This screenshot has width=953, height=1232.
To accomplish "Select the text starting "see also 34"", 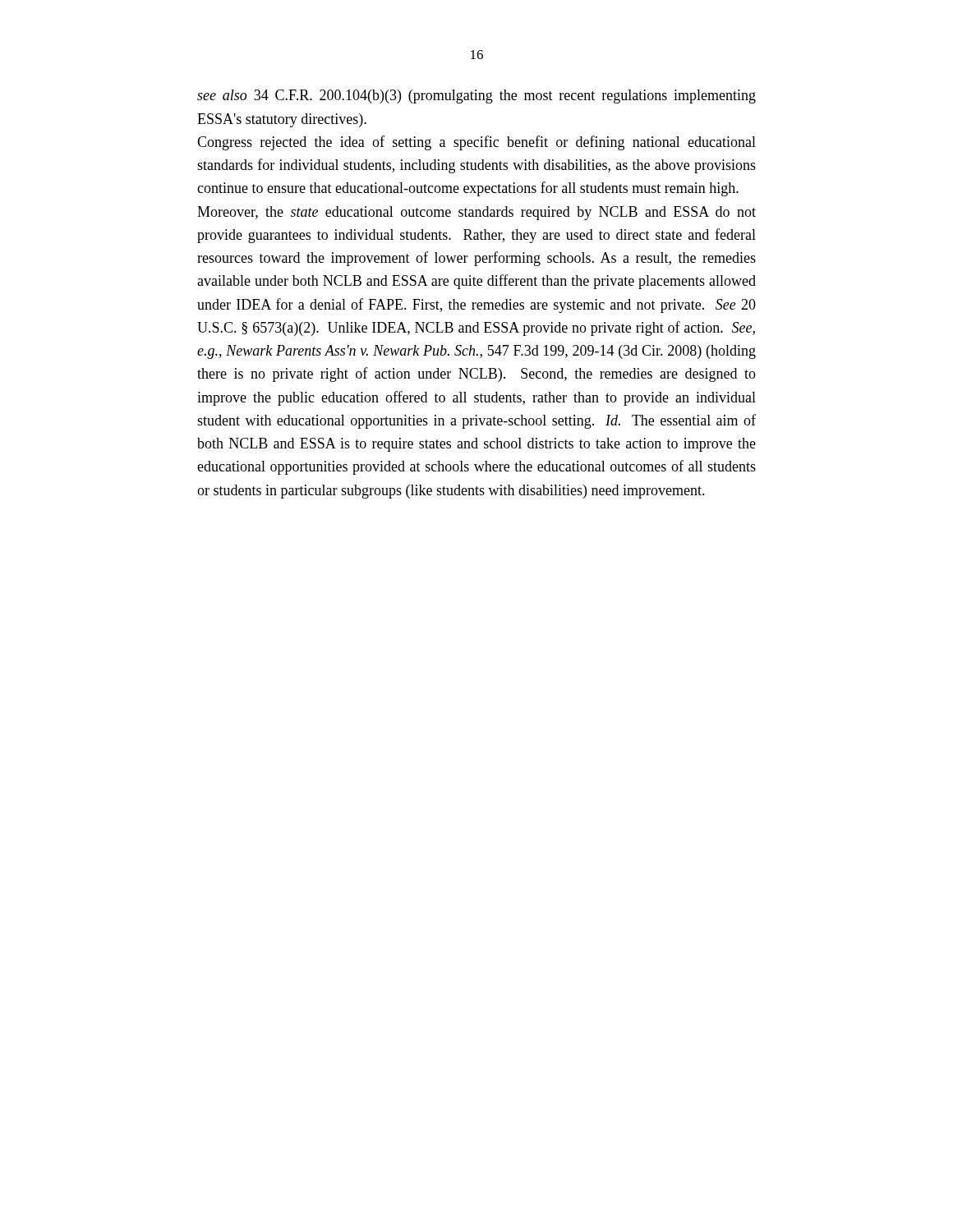I will tap(476, 107).
